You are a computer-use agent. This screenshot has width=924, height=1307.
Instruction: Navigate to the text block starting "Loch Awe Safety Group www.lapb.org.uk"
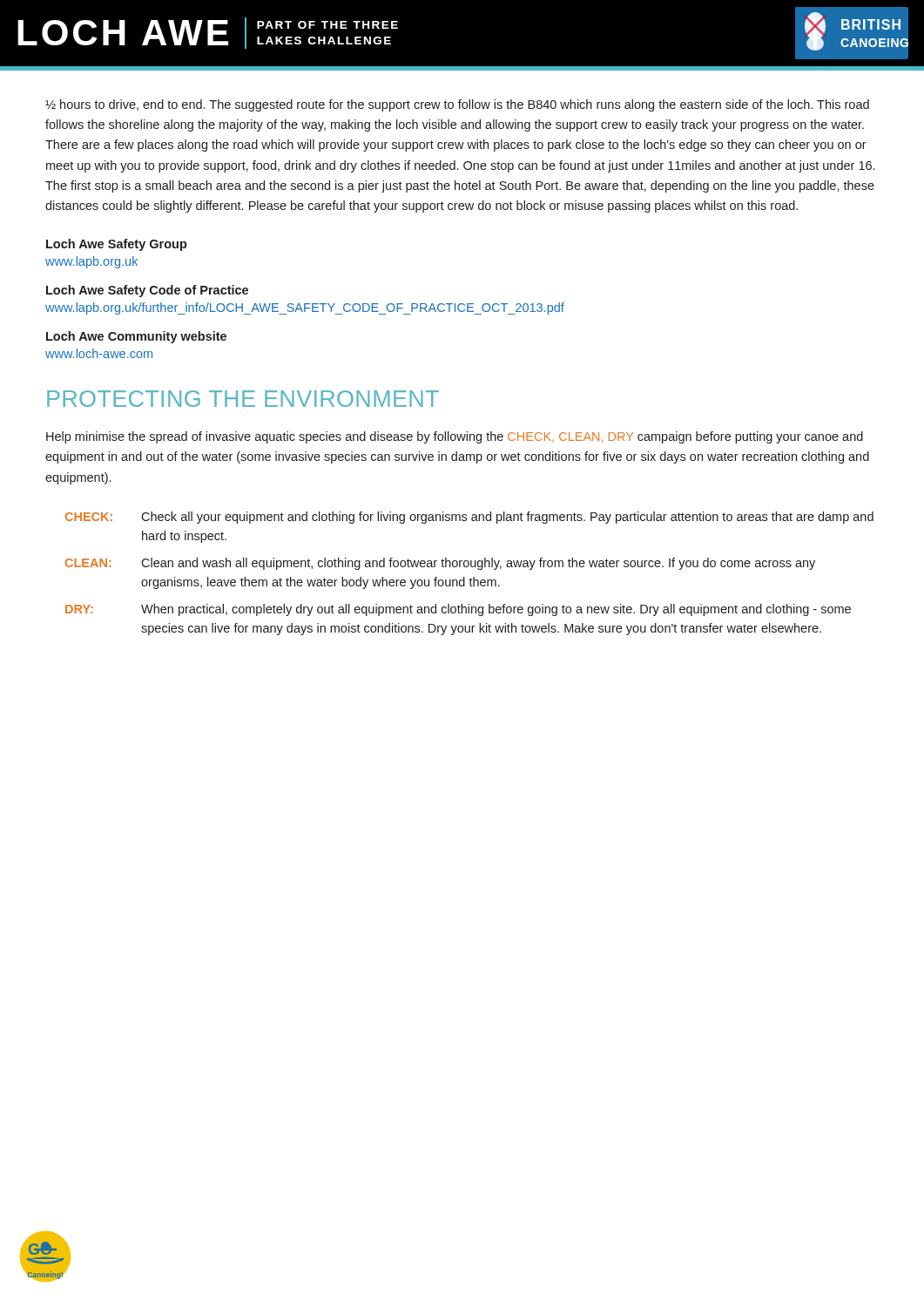117,245
